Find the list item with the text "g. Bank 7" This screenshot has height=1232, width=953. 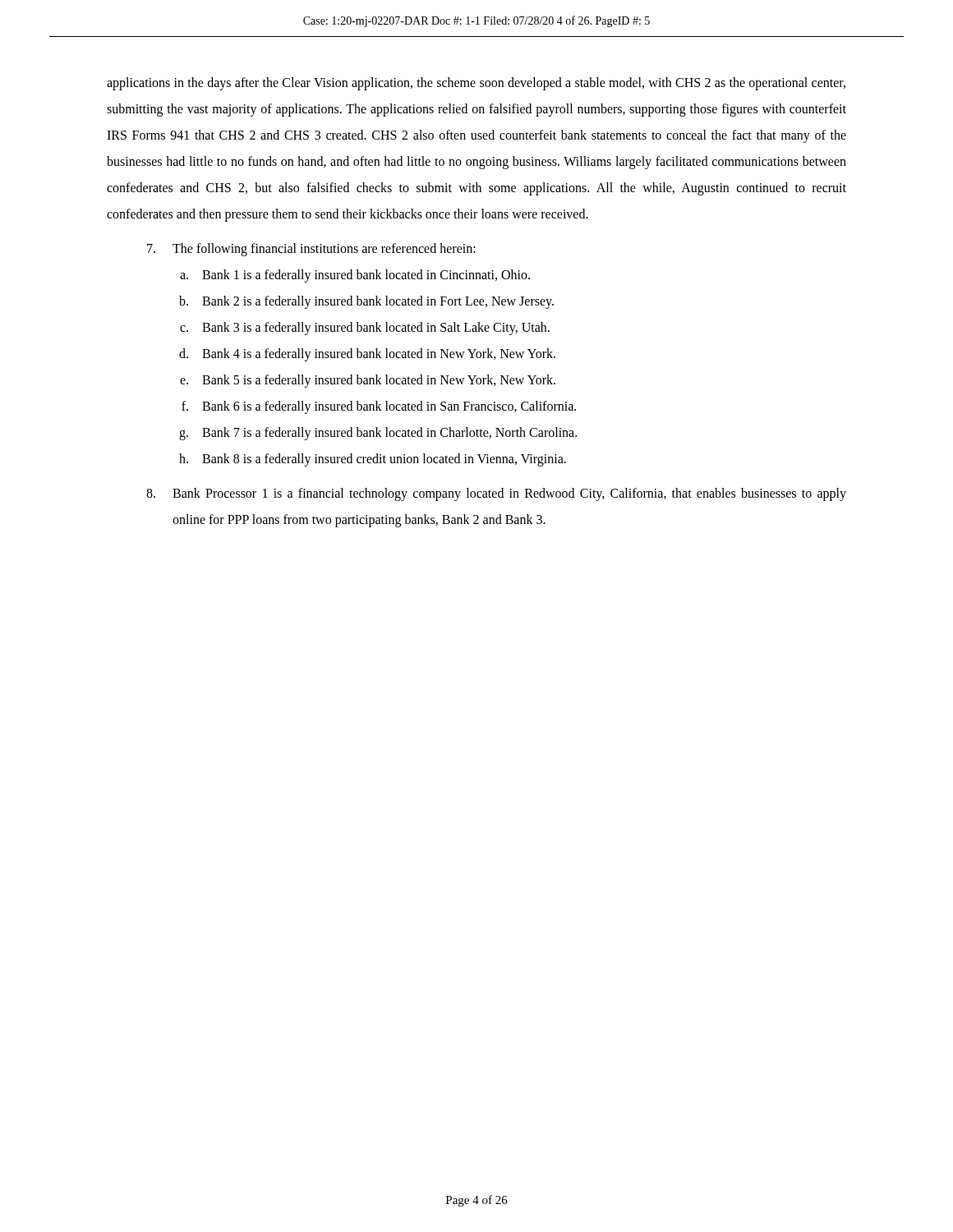click(501, 433)
